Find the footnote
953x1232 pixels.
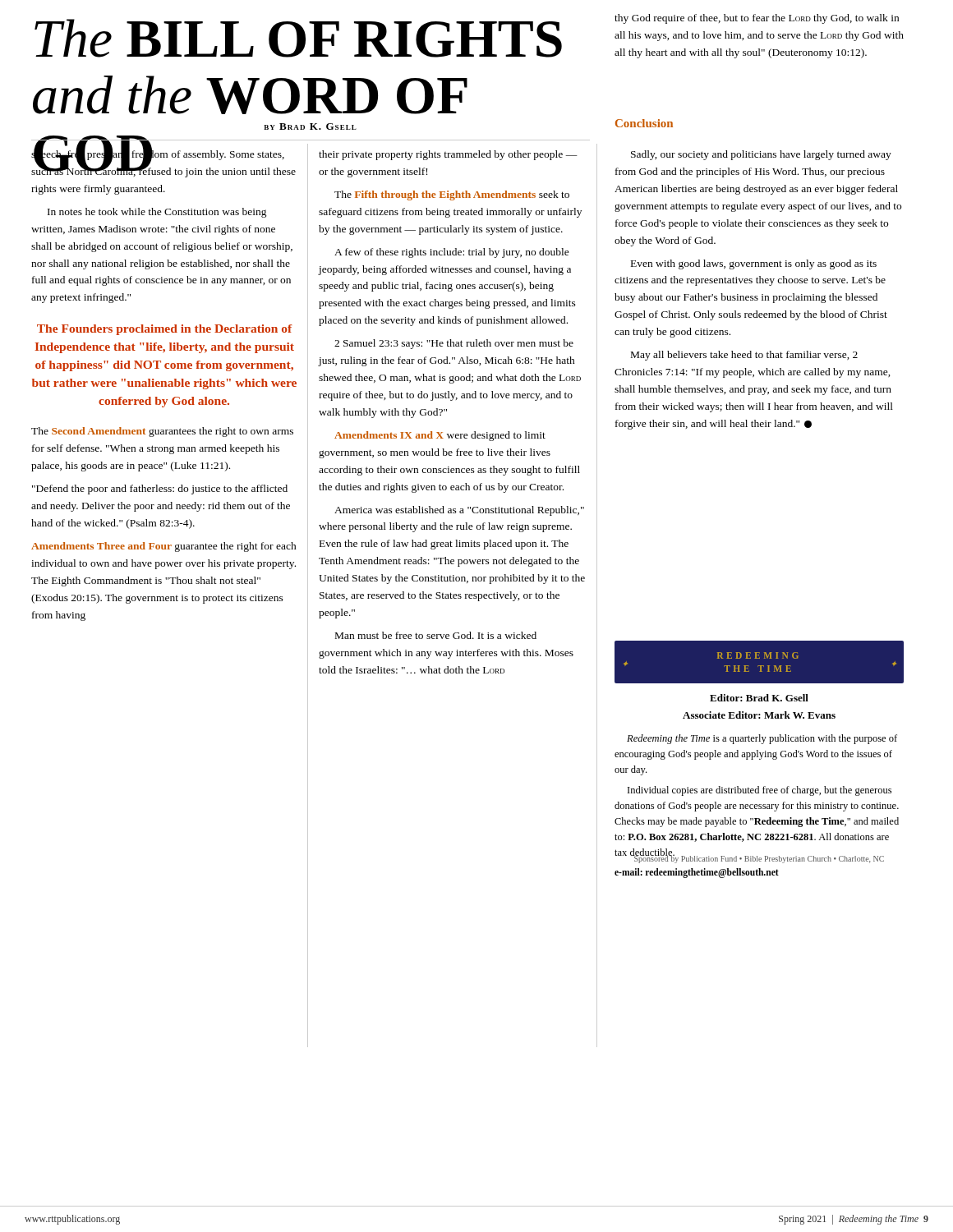coord(759,859)
